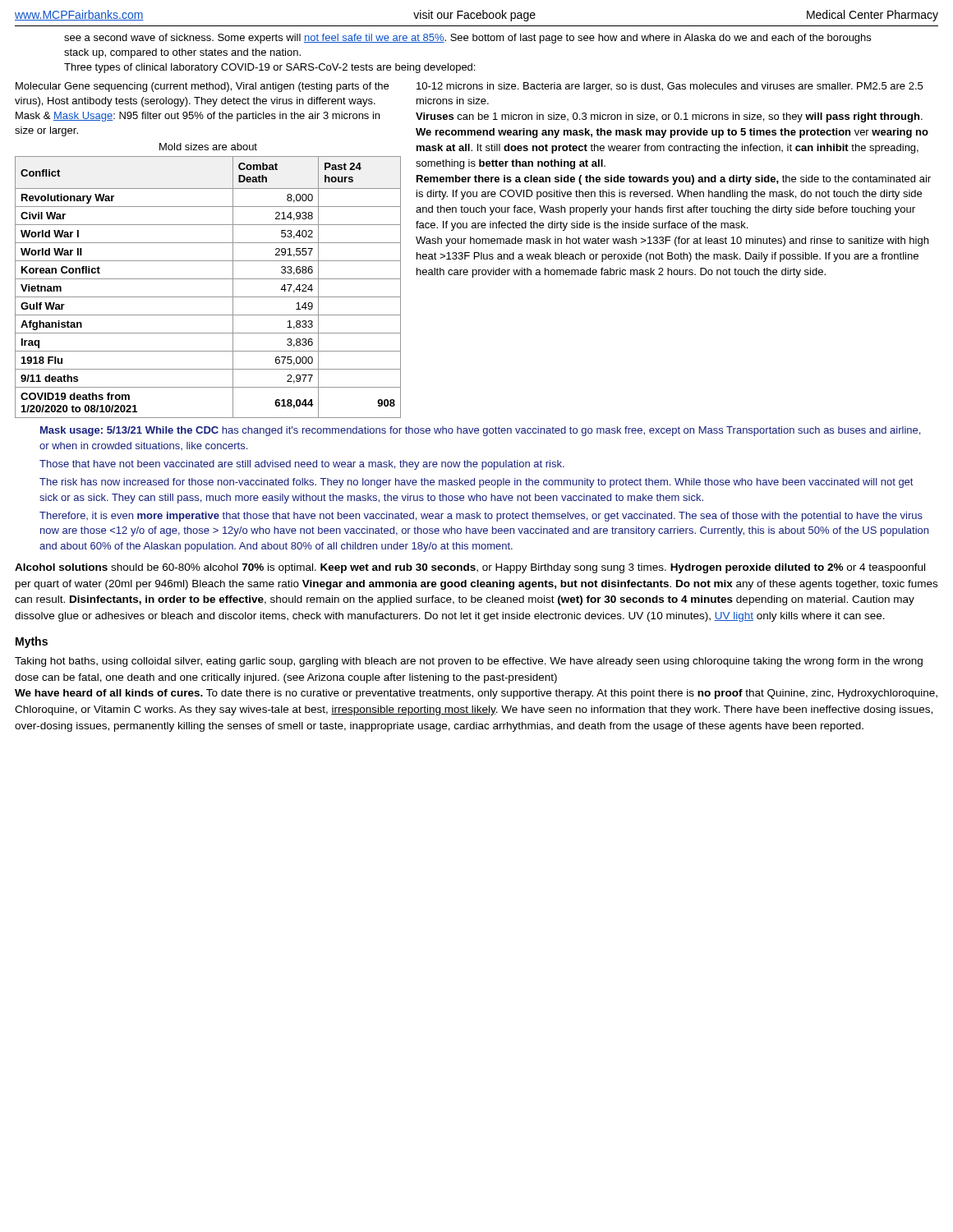
Task: Locate the table with the text "Korean Conflict"
Action: (x=208, y=287)
